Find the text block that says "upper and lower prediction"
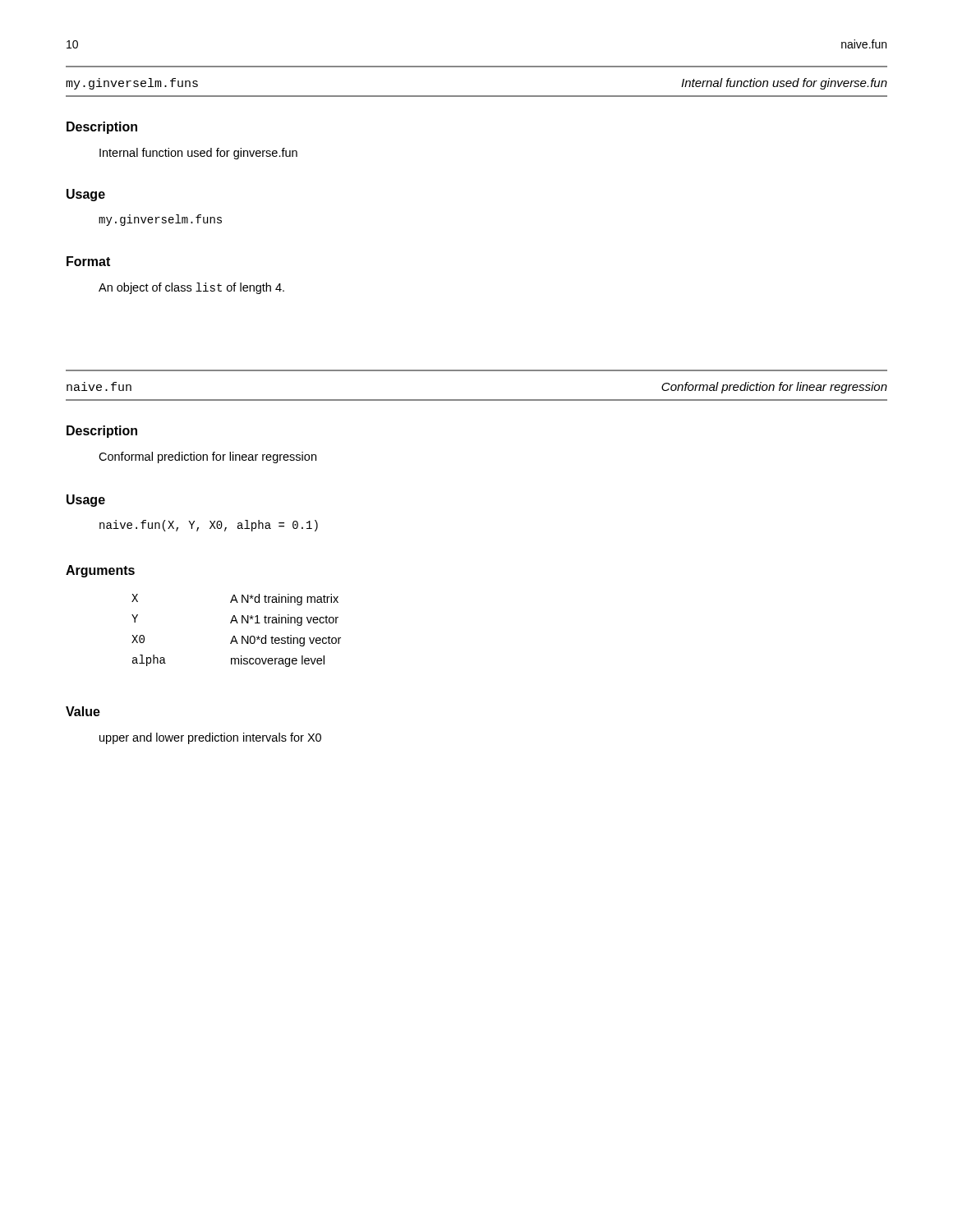The height and width of the screenshot is (1232, 953). [x=210, y=738]
